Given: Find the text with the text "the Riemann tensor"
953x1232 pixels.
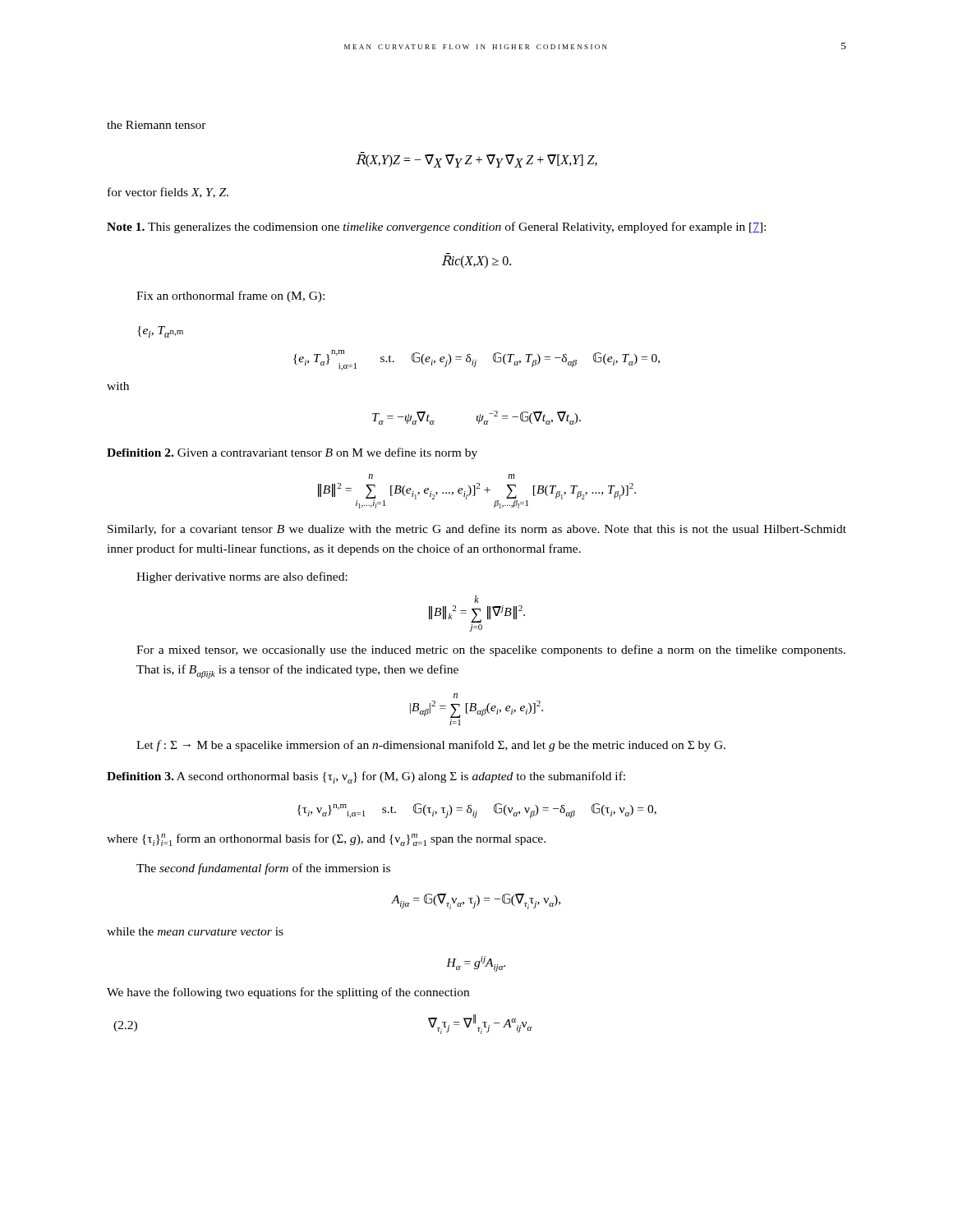Looking at the screenshot, I should point(156,124).
